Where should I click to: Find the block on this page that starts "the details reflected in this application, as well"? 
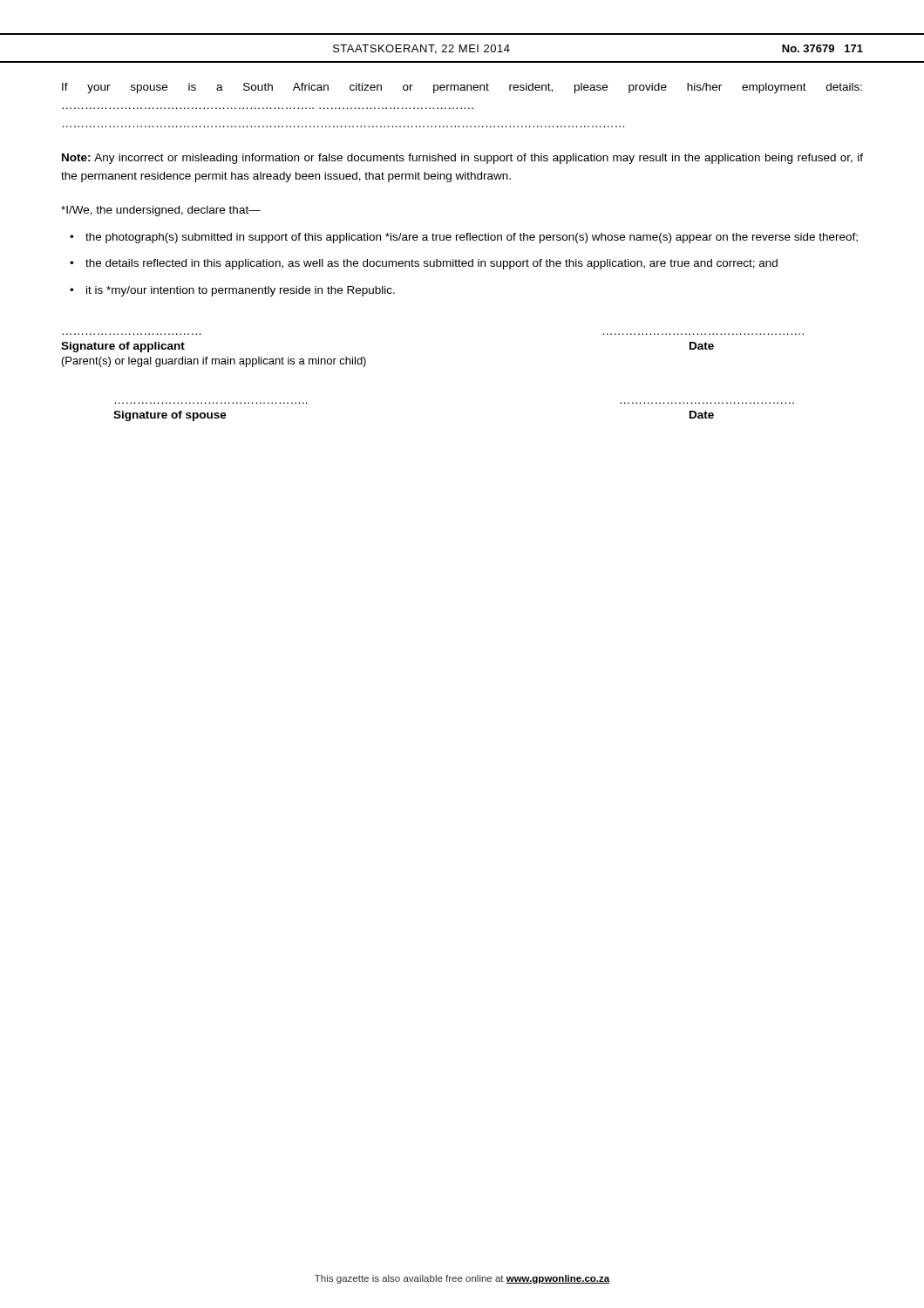(432, 263)
